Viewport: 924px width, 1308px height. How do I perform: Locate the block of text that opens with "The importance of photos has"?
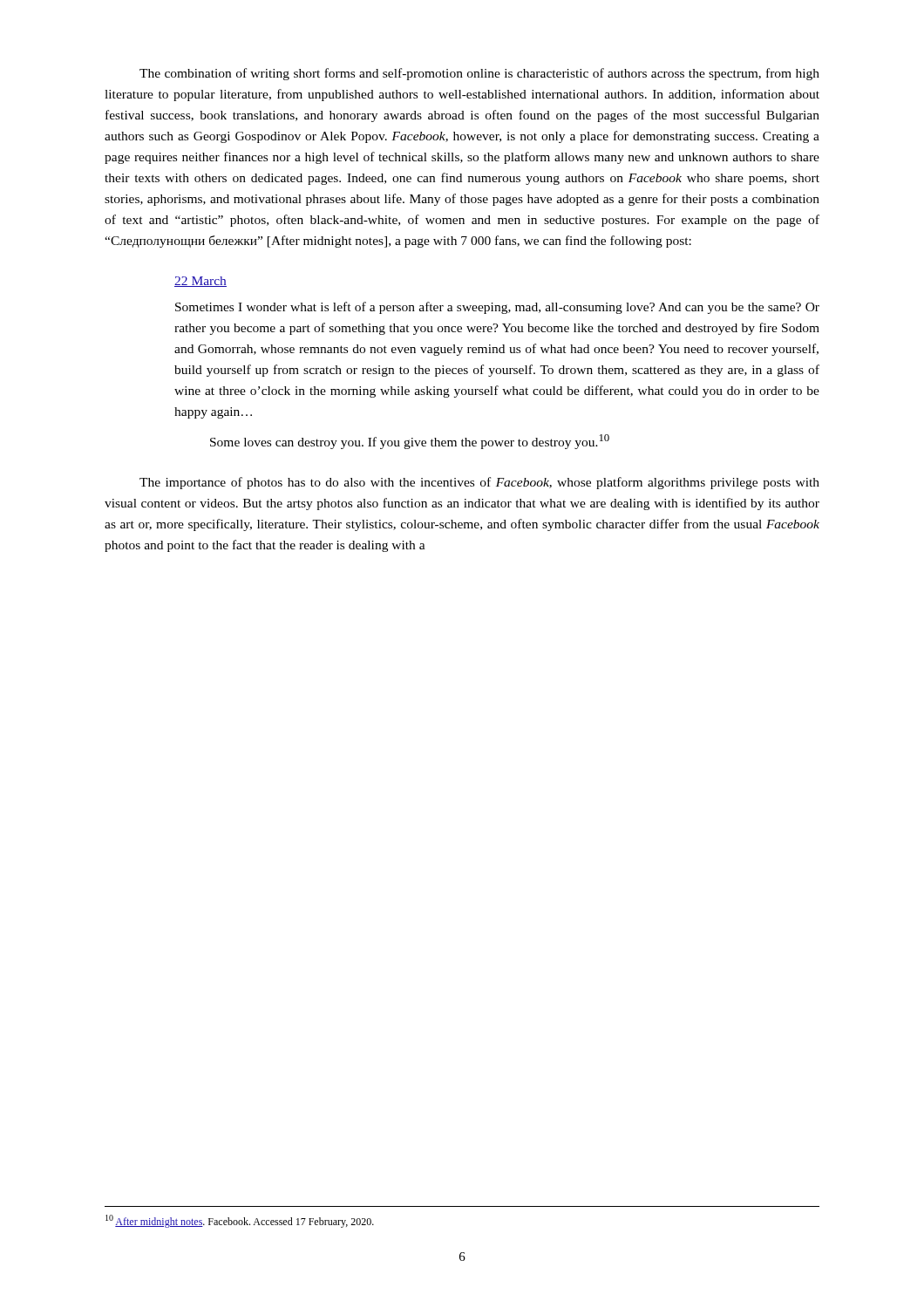coord(462,514)
